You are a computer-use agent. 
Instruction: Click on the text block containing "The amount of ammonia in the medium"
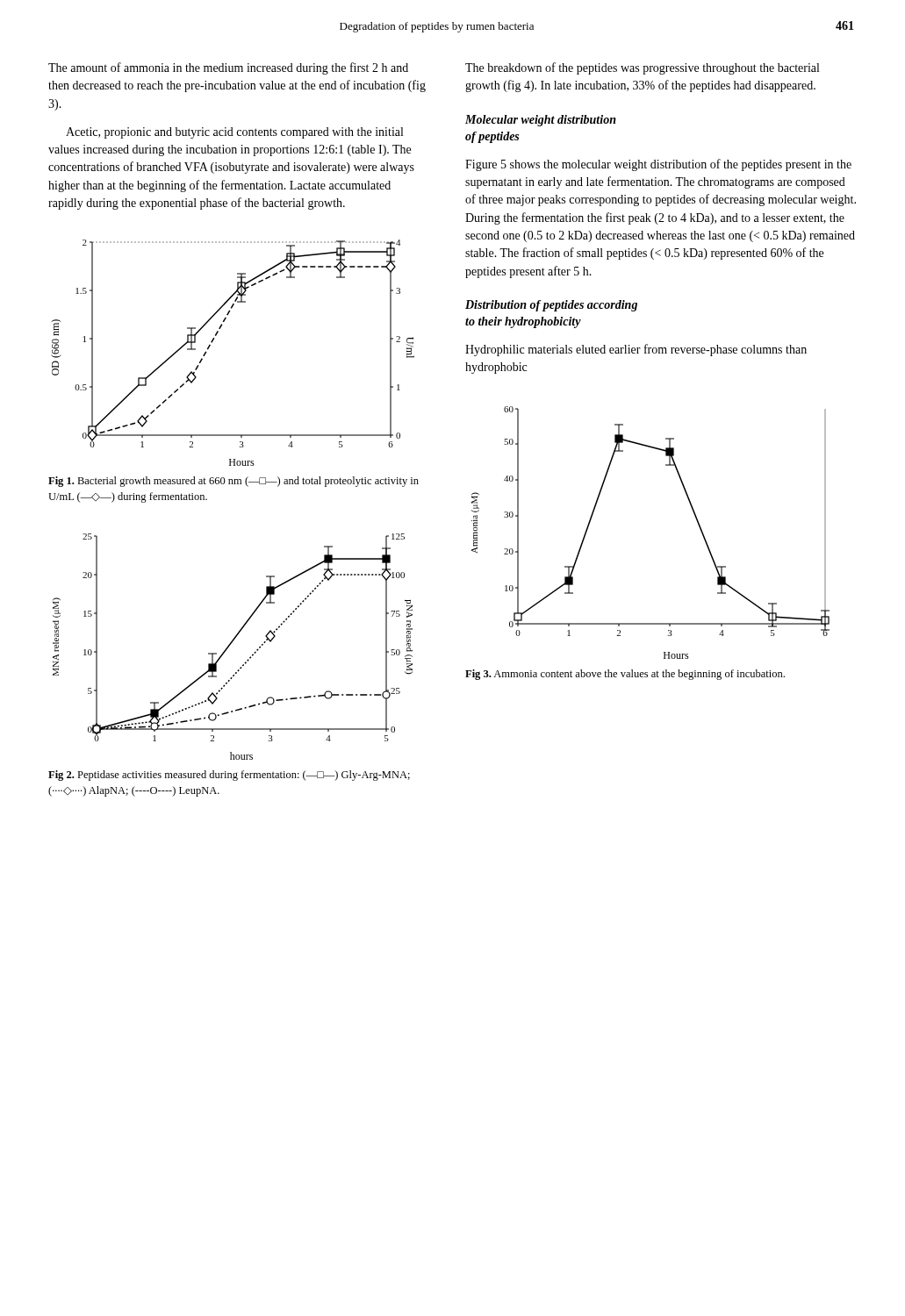[x=237, y=86]
